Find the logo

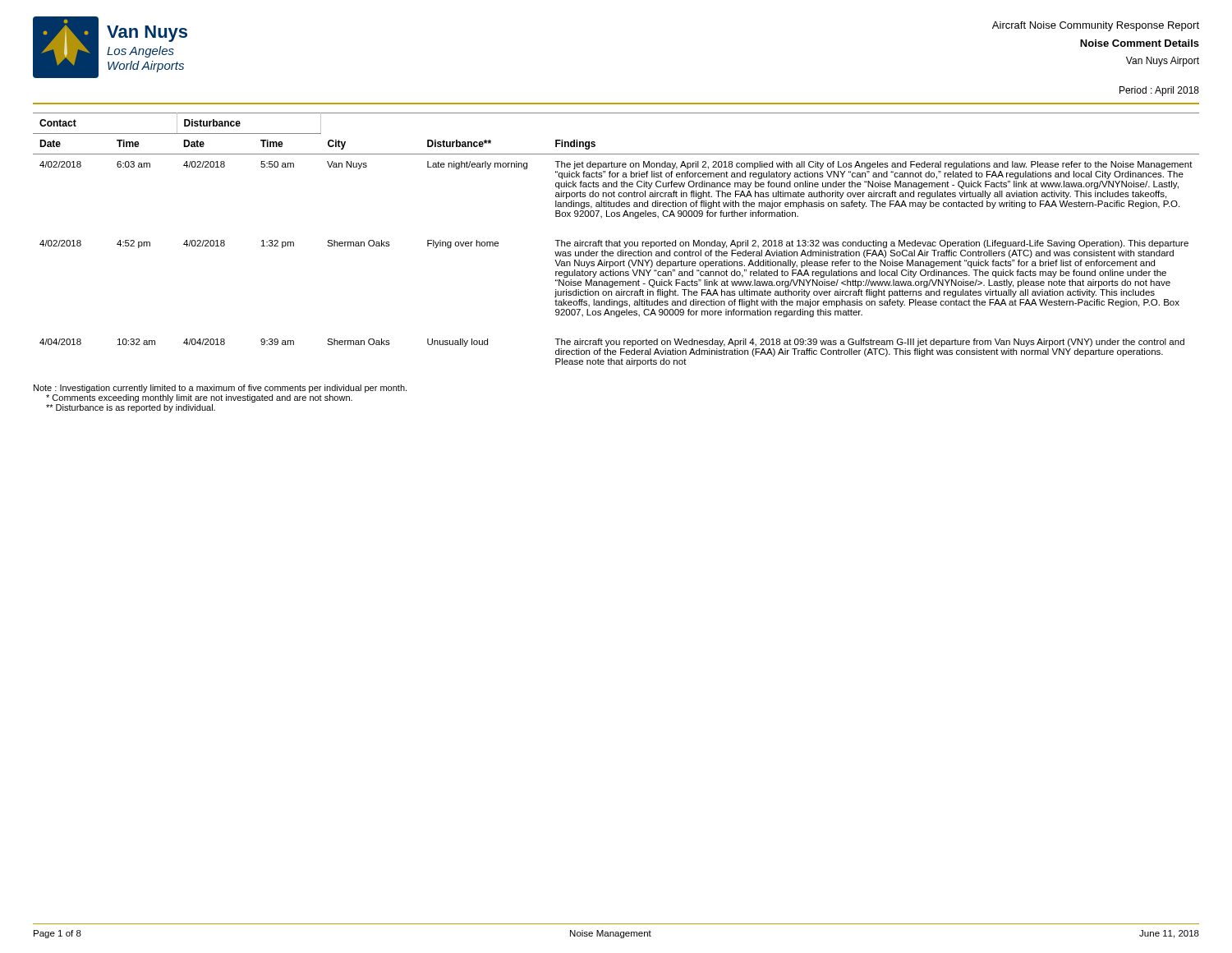[x=111, y=47]
